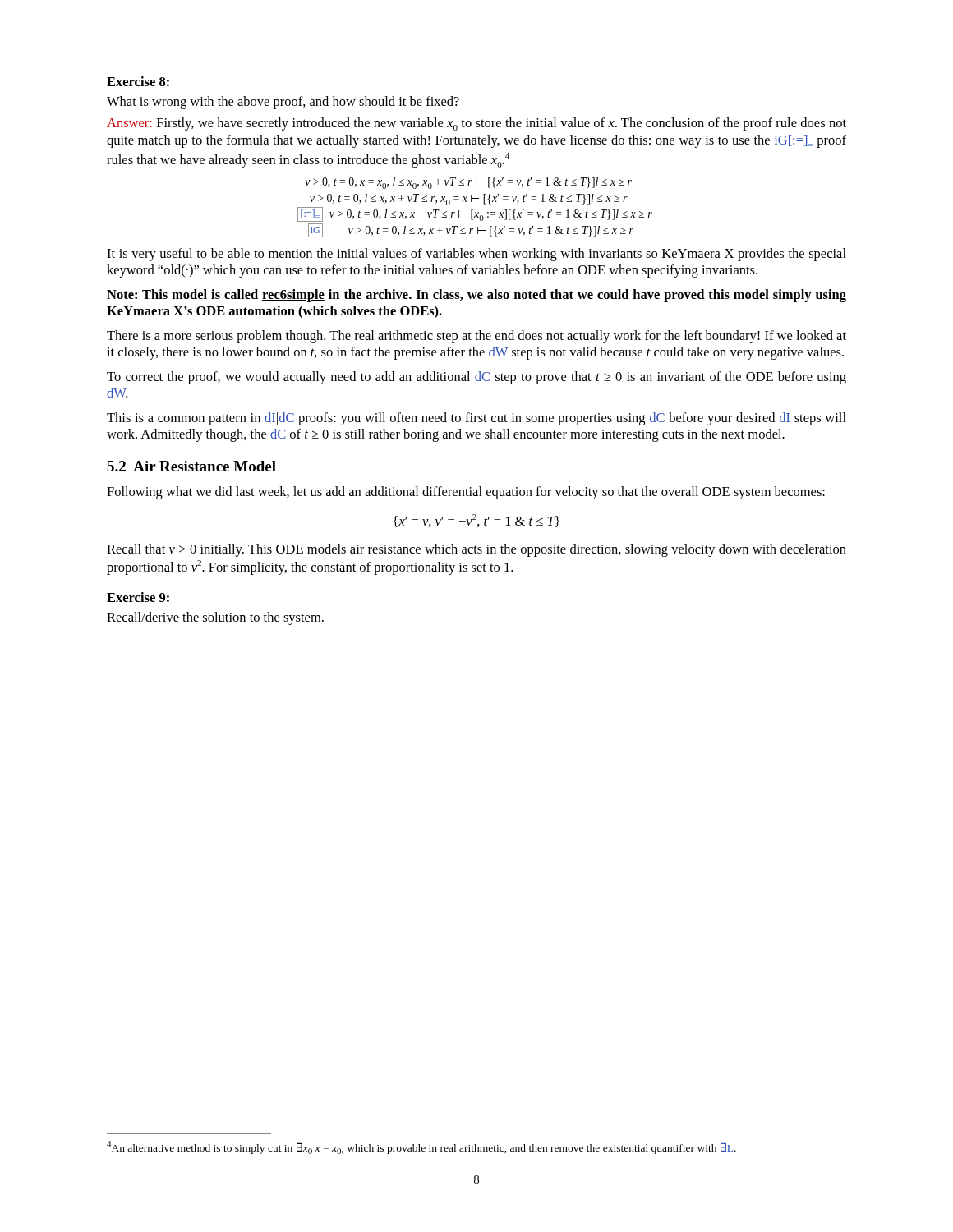Find the region starting "To correct the proof, we"

(476, 385)
